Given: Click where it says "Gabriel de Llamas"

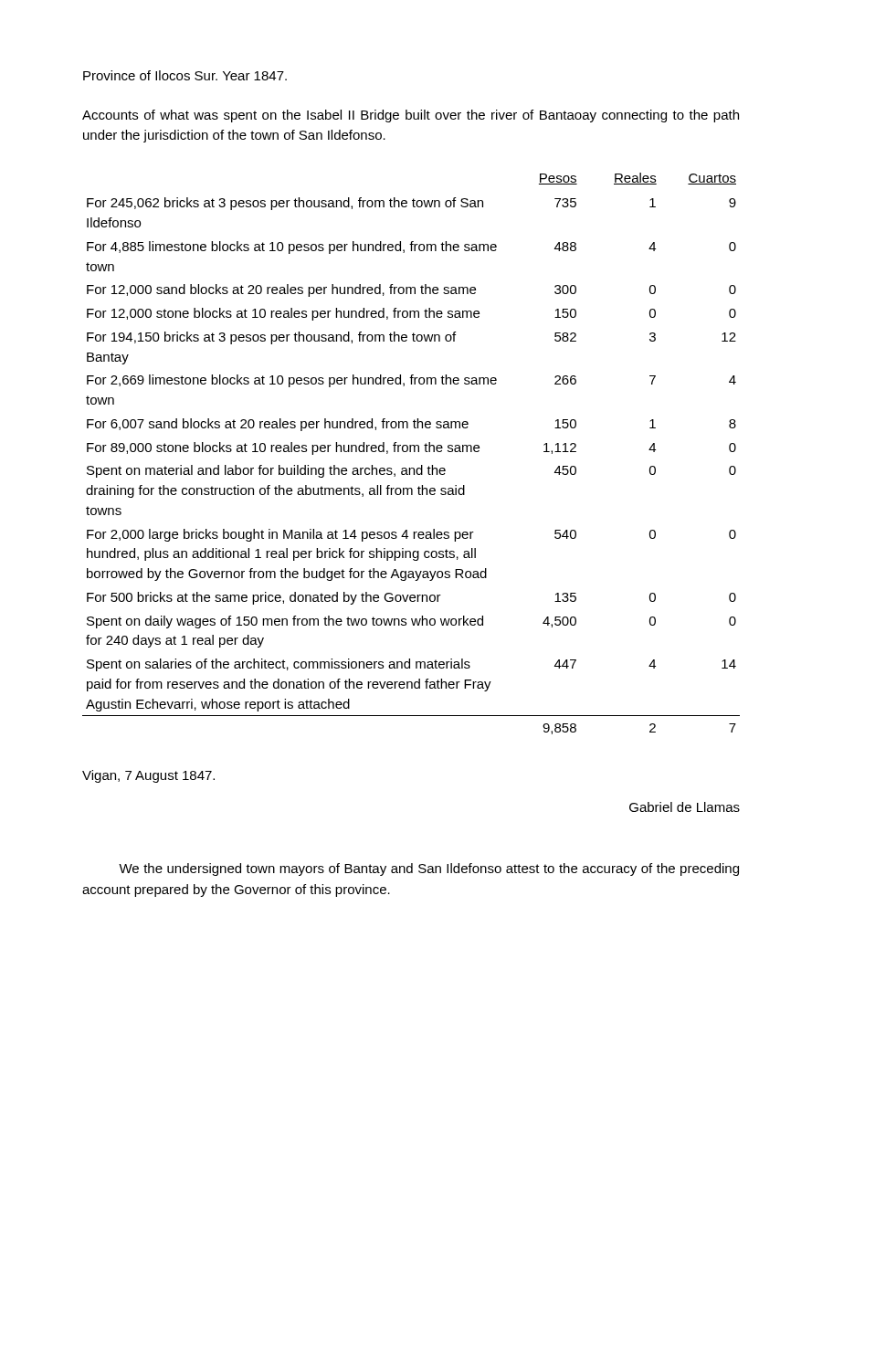Looking at the screenshot, I should (x=684, y=807).
